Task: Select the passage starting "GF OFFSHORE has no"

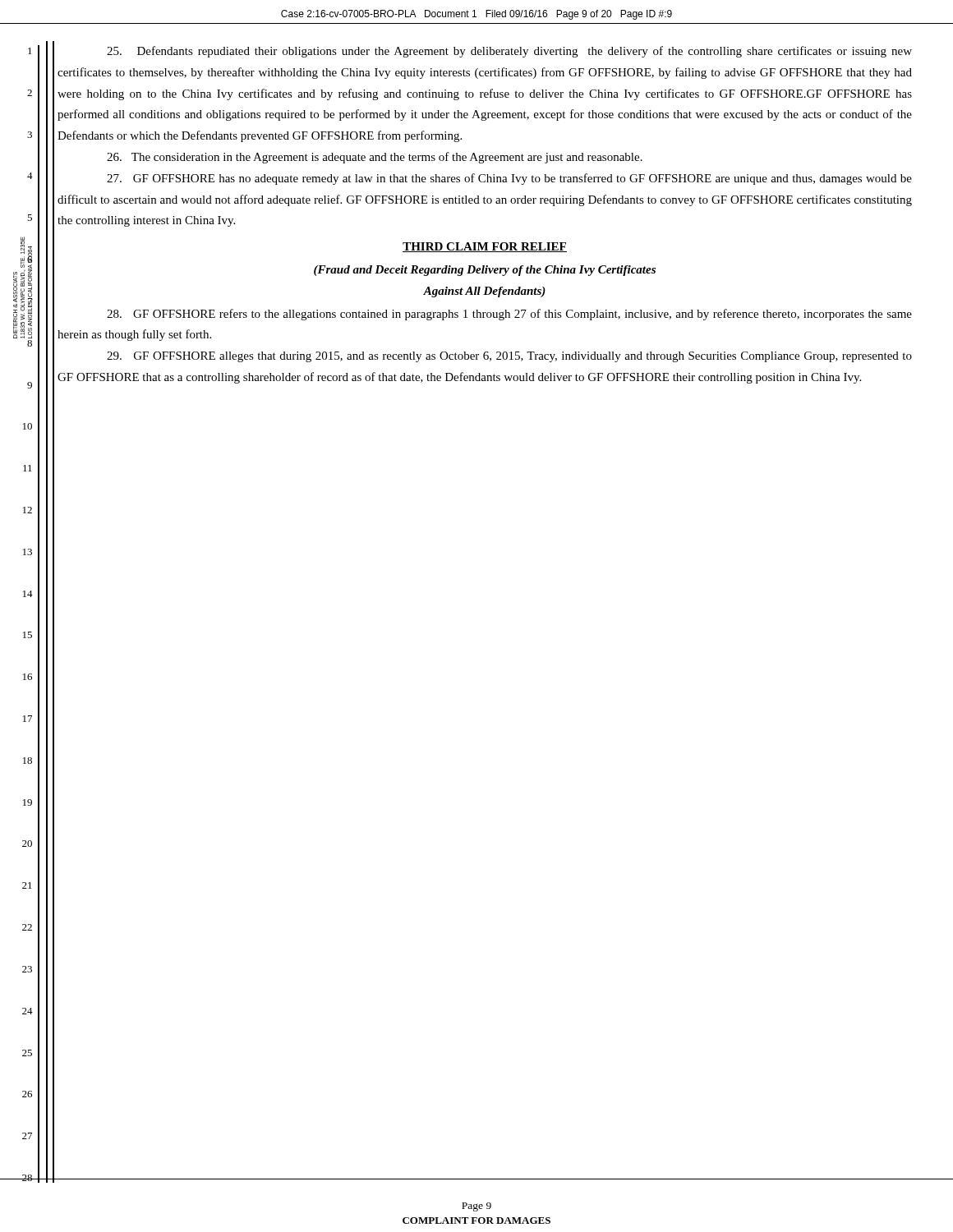Action: pyautogui.click(x=485, y=199)
